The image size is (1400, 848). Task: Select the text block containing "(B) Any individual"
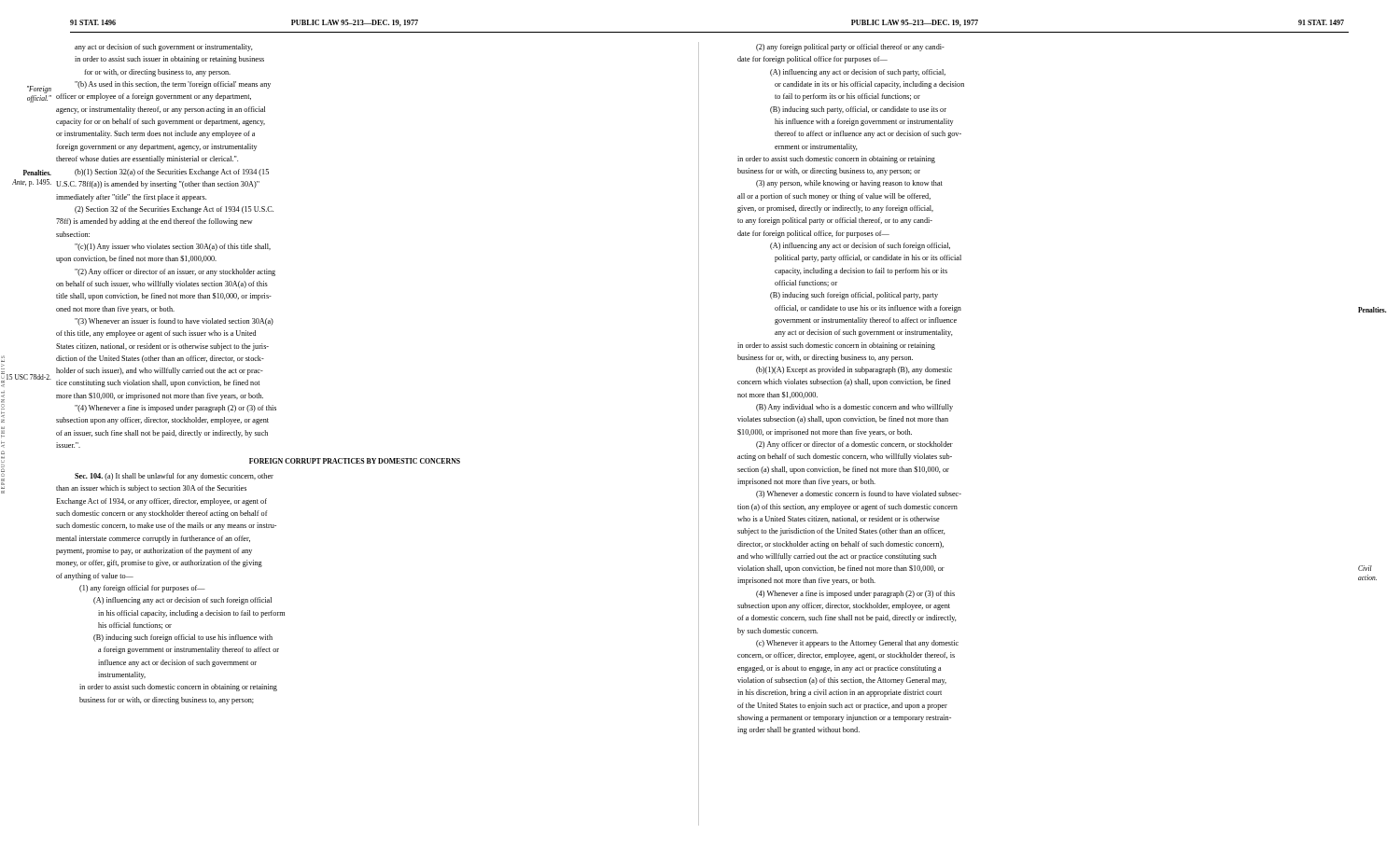pos(854,408)
